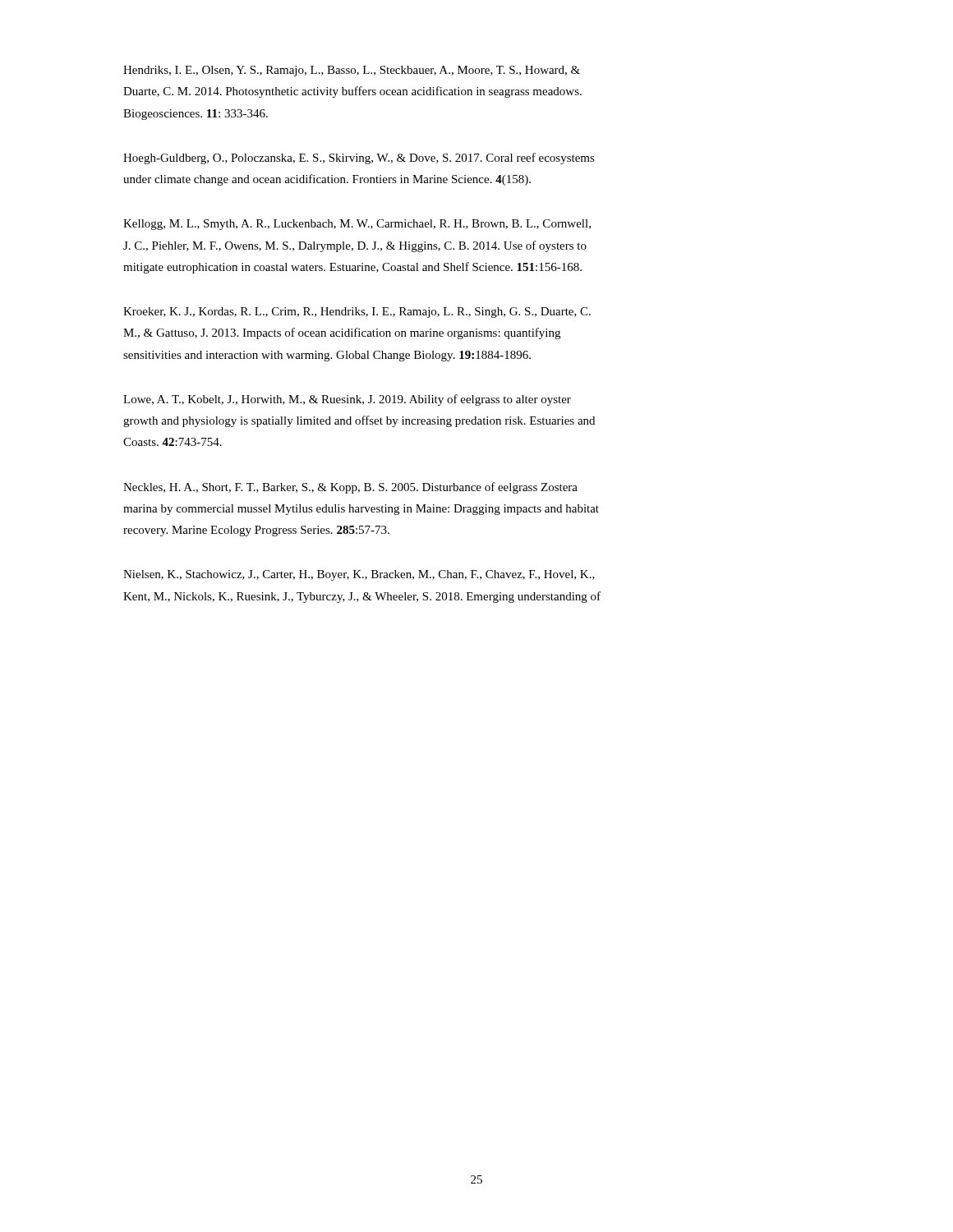
Task: Locate the text block starting "Kroeker, K. J., Kordas, R. L., Crim, R.,"
Action: tap(357, 333)
